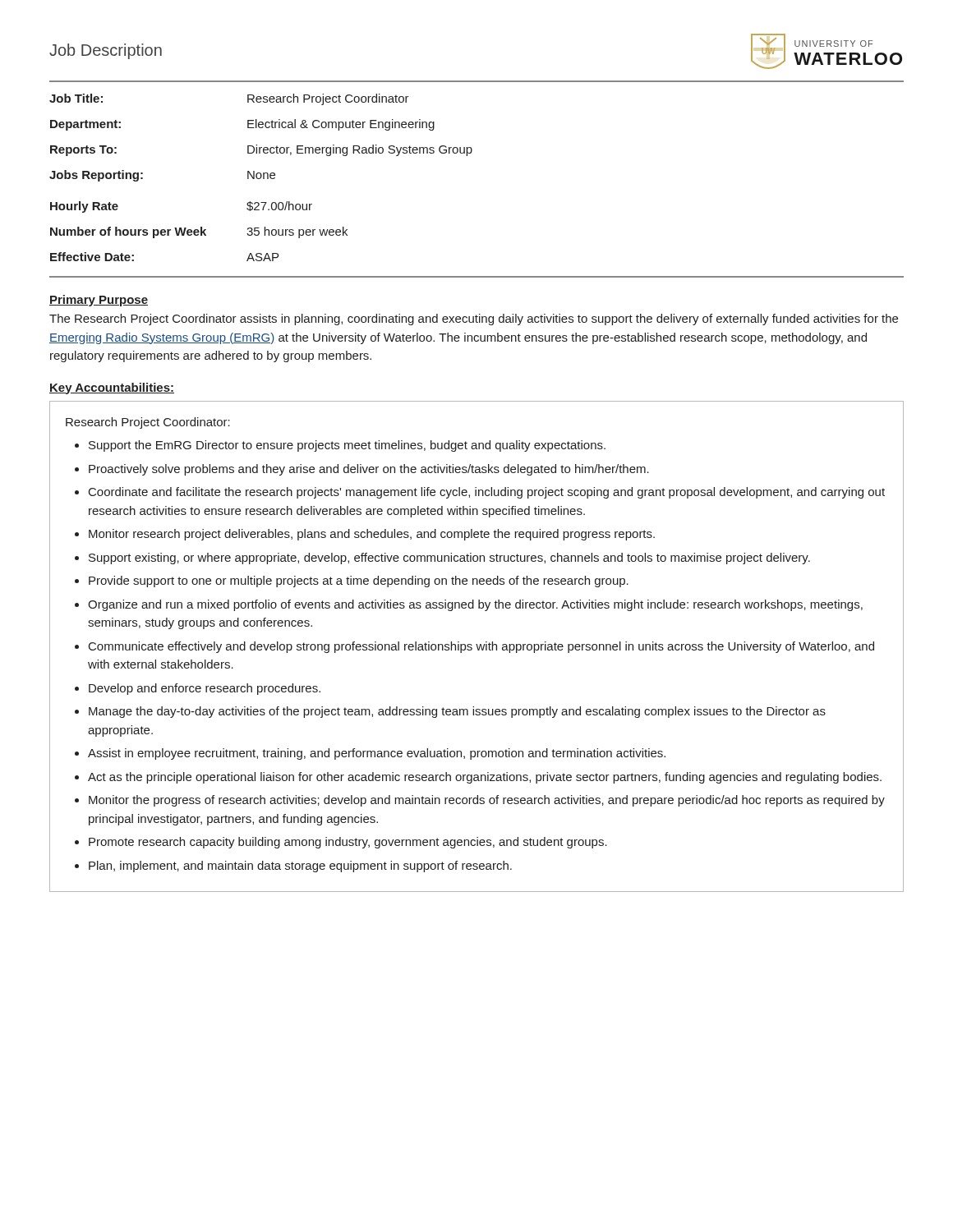The width and height of the screenshot is (953, 1232).
Task: Locate the list item with the text "Manage the day-to-day activities"
Action: 457,720
